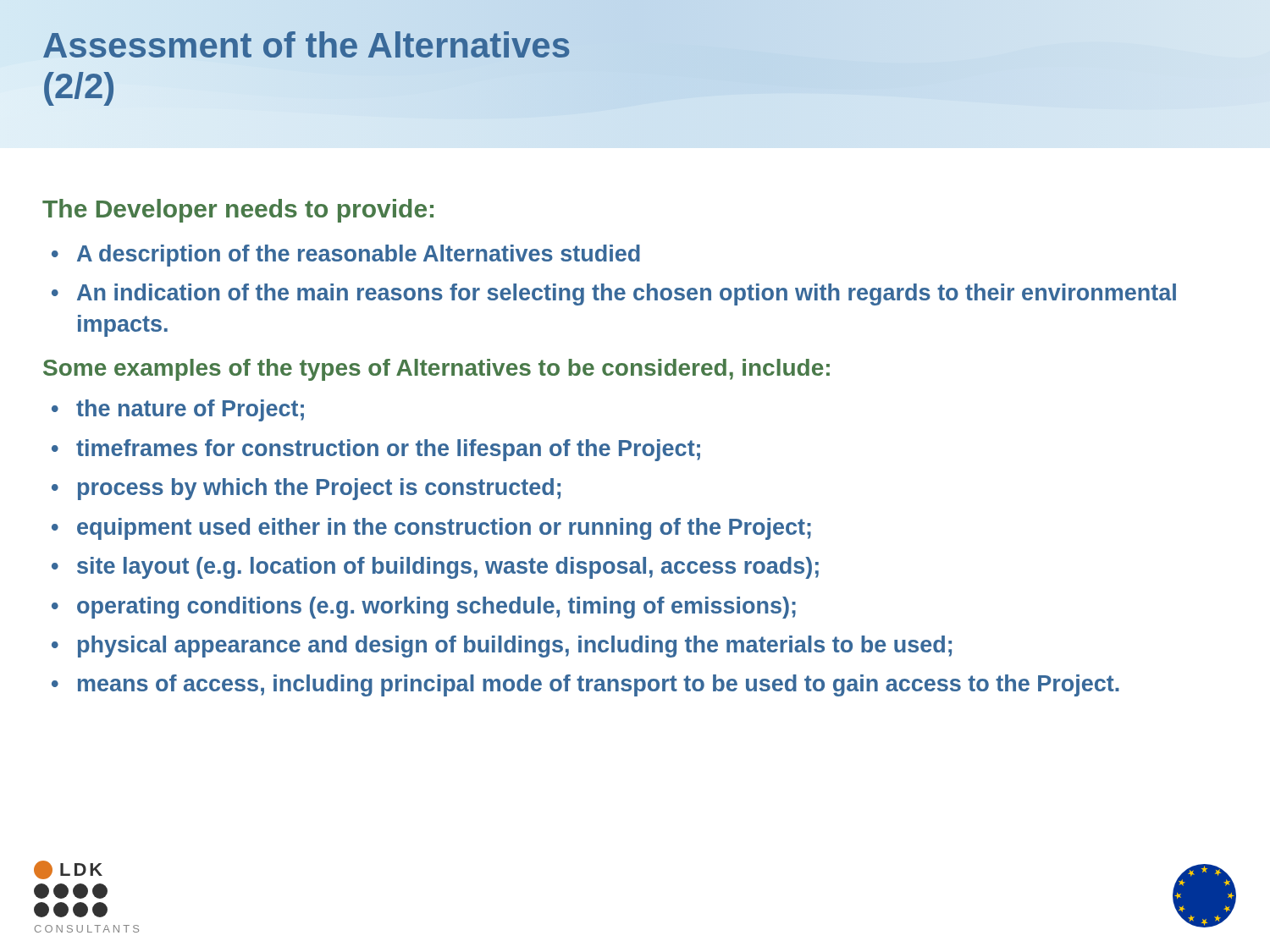Click on the region starting "equipment used either in the construction or"

click(444, 527)
